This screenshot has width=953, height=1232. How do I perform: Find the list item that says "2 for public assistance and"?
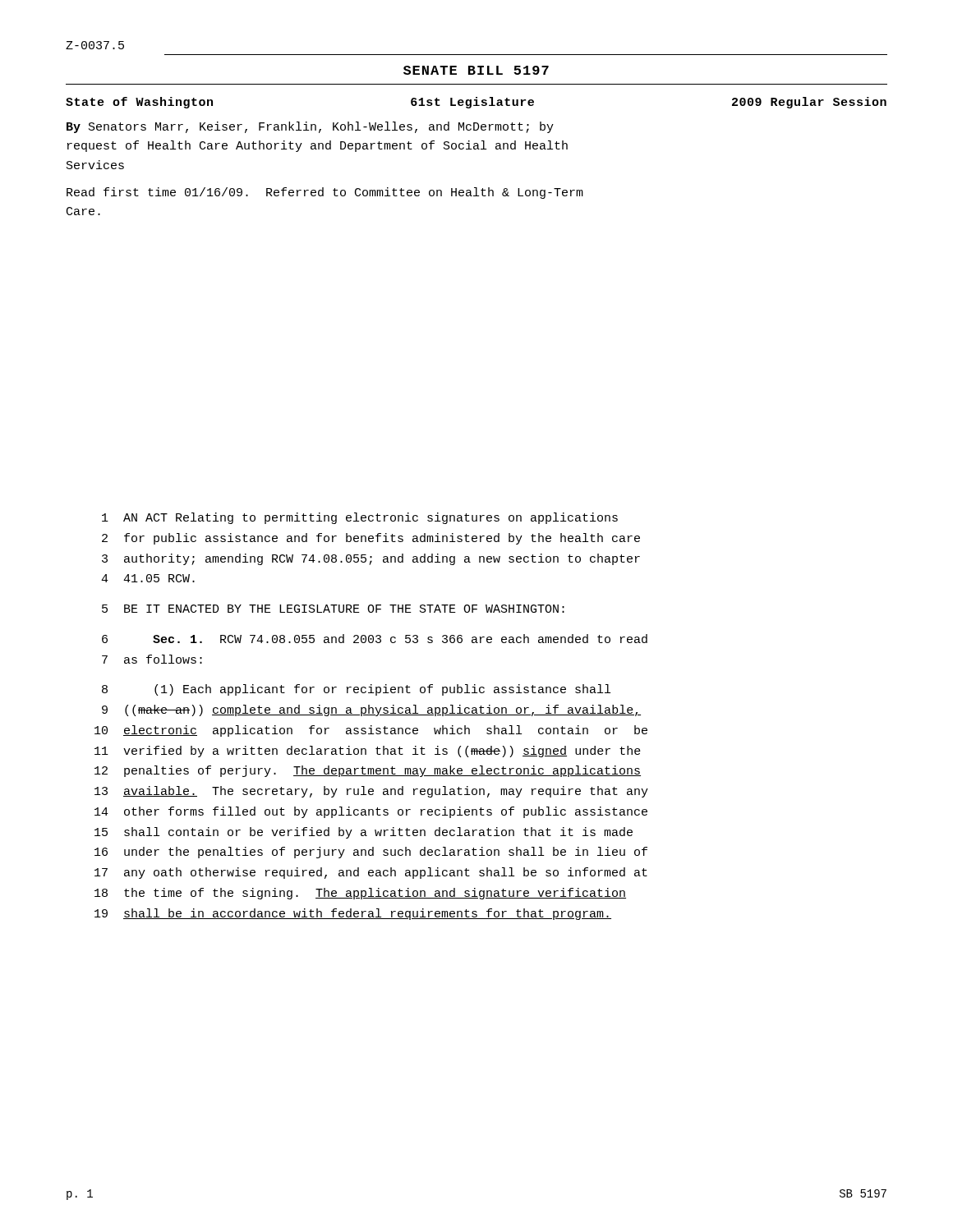click(476, 540)
